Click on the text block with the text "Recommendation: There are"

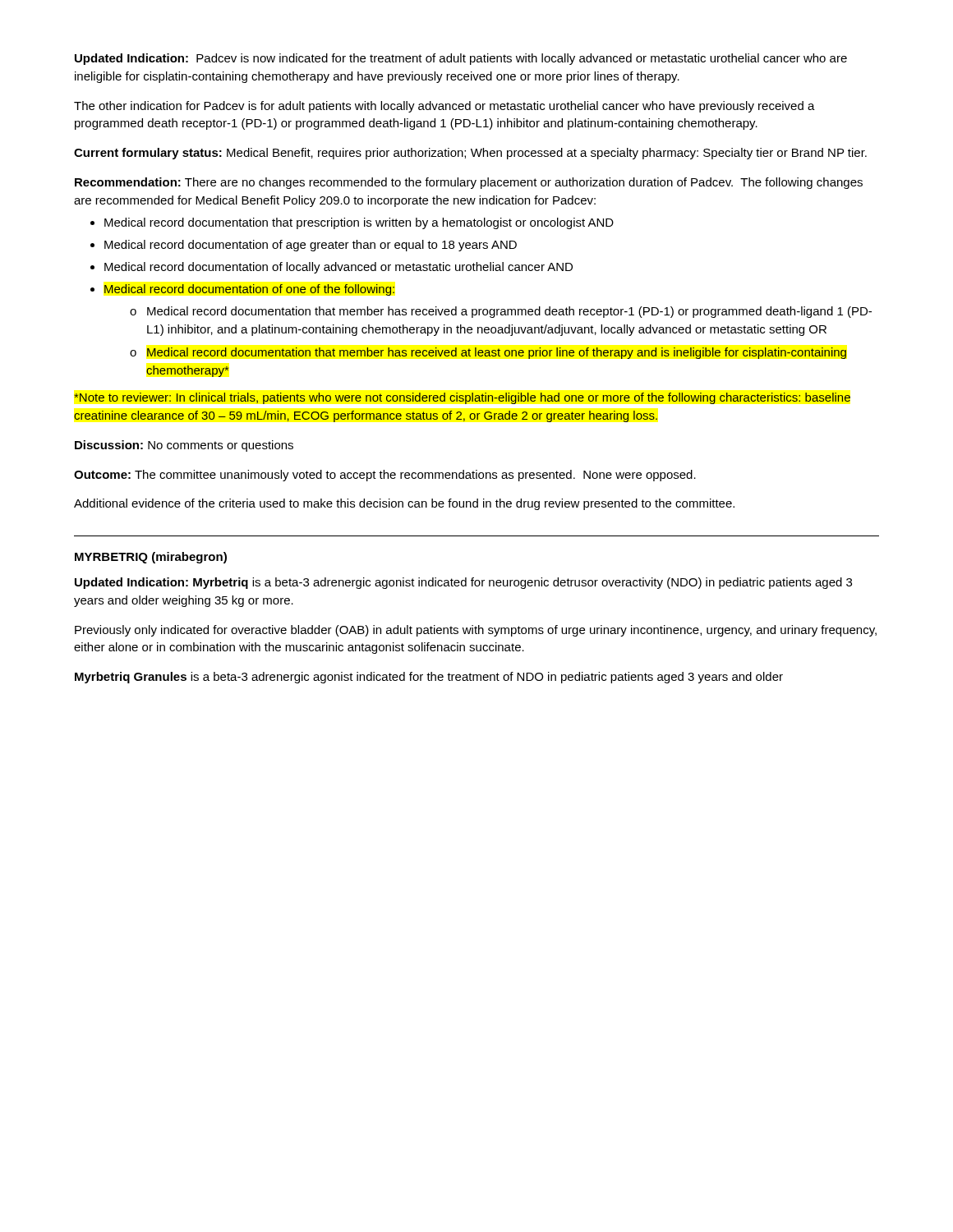click(468, 191)
